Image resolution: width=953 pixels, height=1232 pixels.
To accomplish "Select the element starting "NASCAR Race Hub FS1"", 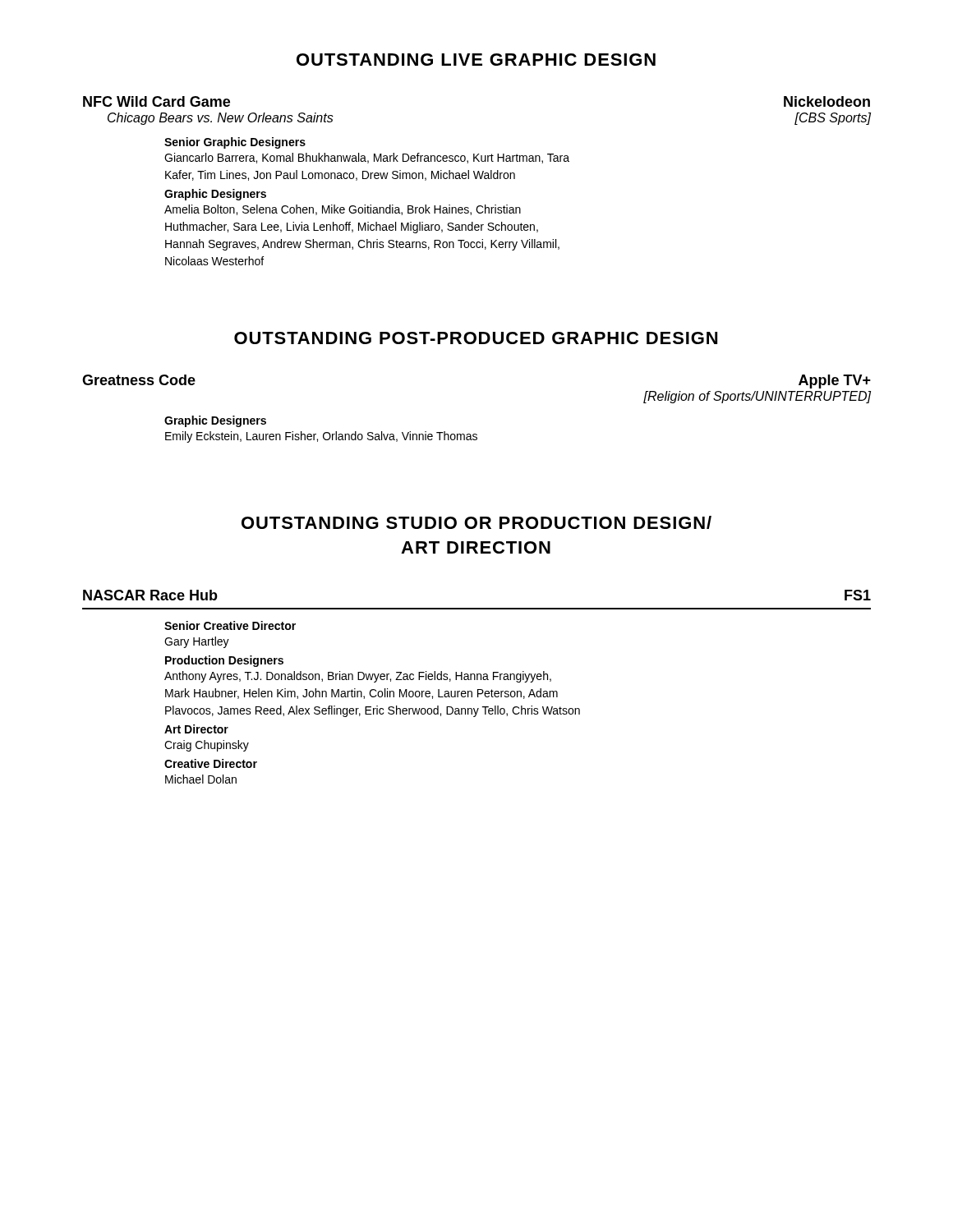I will pyautogui.click(x=476, y=596).
